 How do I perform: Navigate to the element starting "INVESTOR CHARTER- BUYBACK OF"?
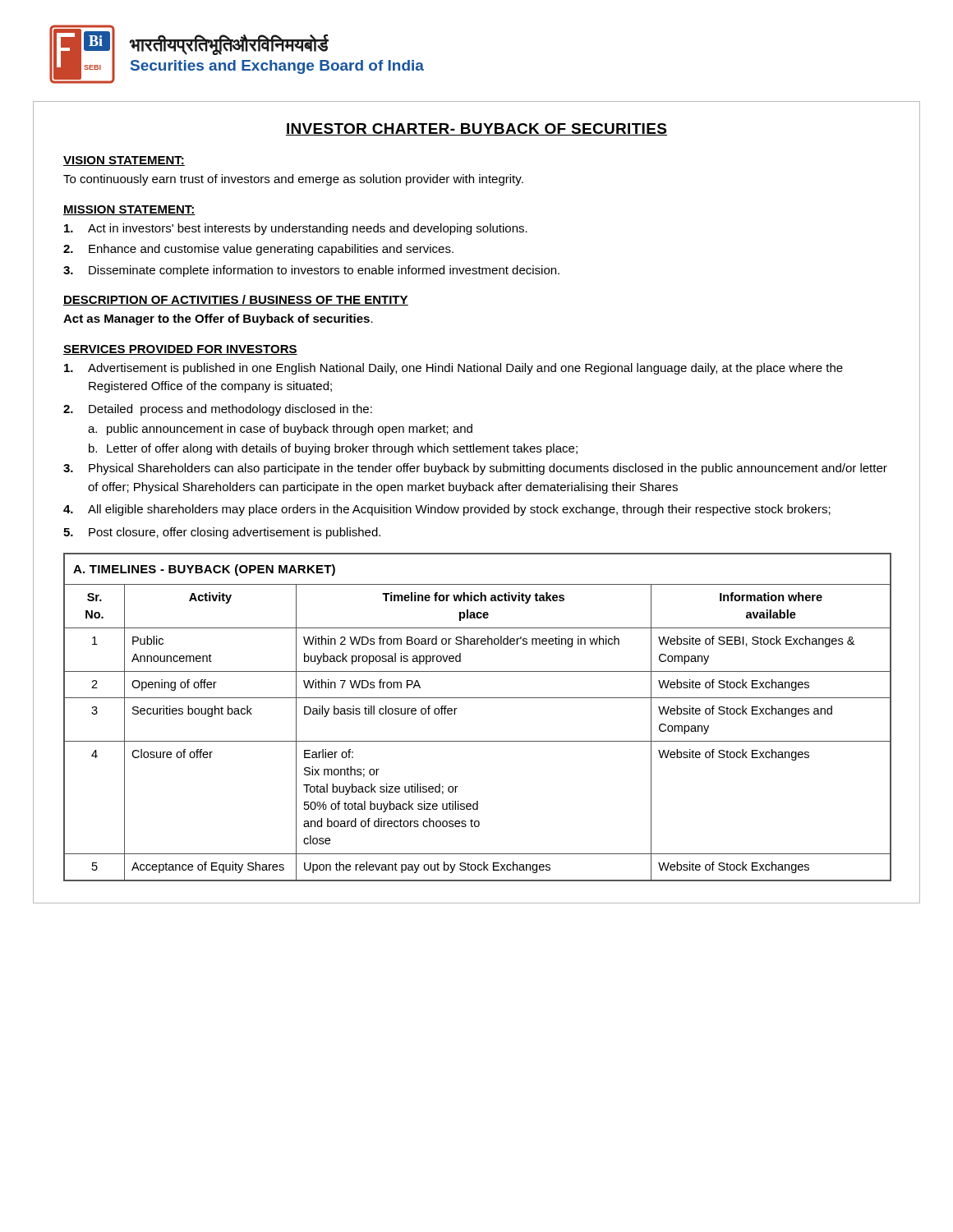[476, 128]
